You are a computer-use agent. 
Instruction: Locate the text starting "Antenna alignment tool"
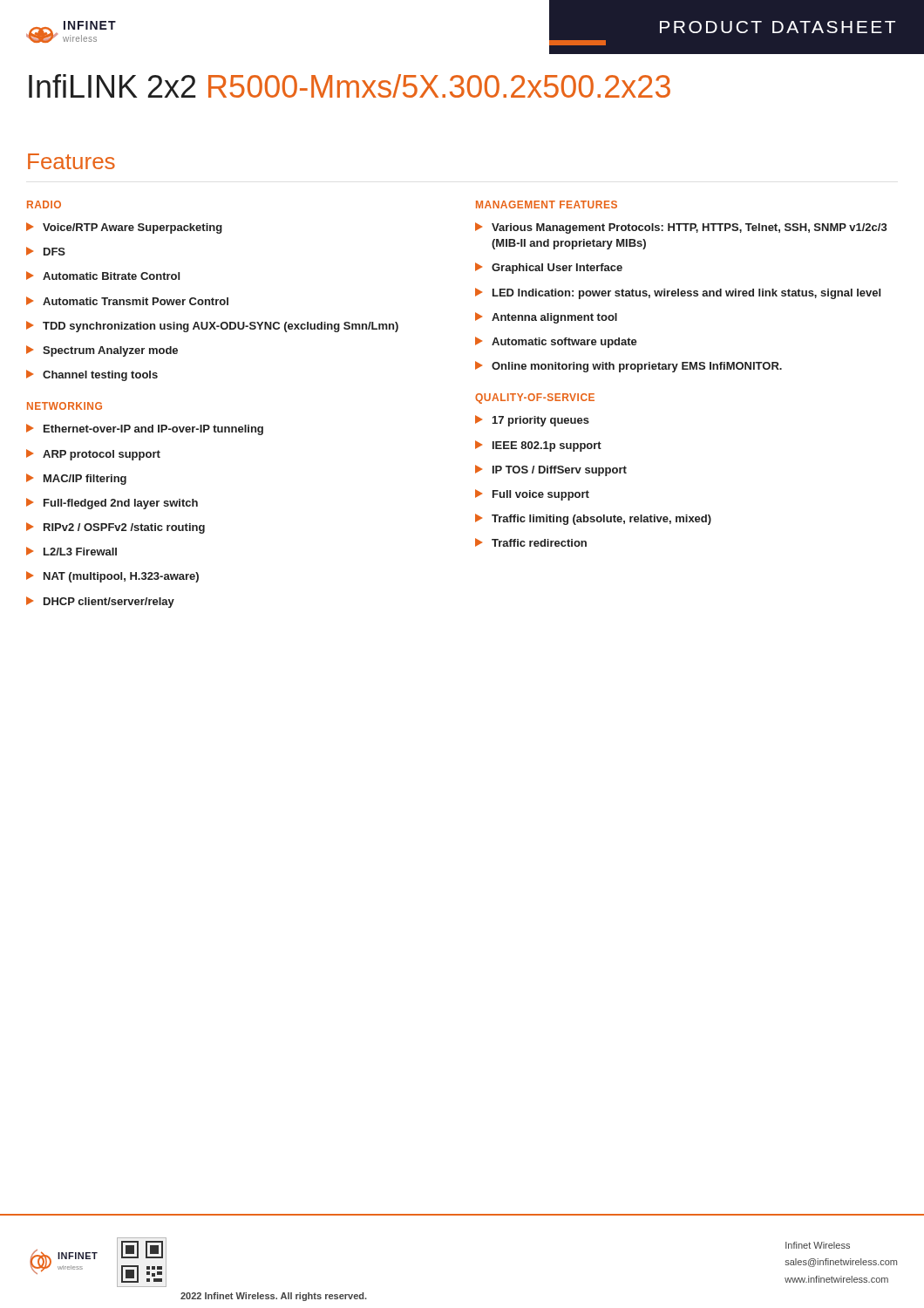(546, 317)
